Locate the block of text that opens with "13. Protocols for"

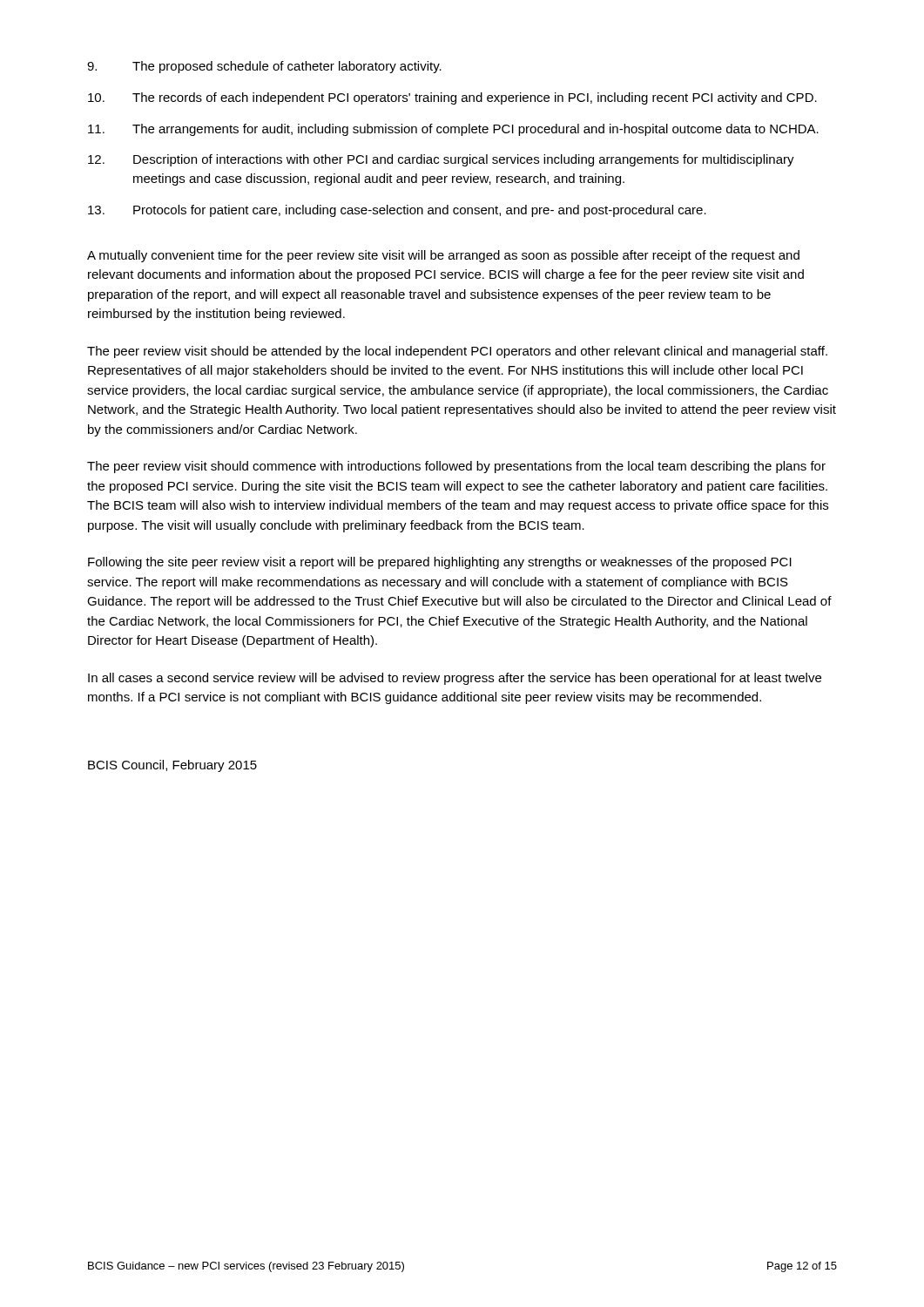pos(462,210)
